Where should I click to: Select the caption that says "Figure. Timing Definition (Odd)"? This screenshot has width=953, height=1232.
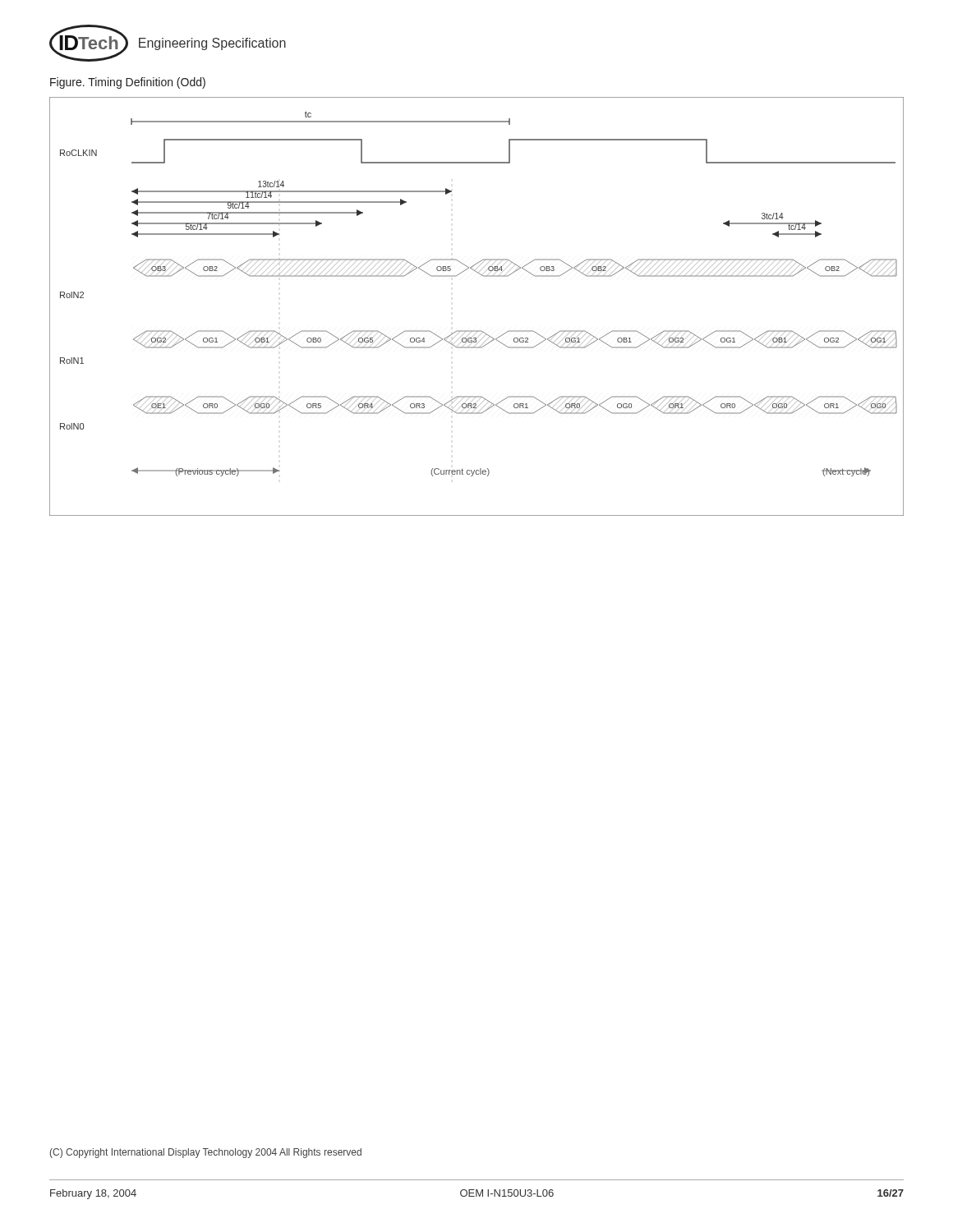click(128, 82)
